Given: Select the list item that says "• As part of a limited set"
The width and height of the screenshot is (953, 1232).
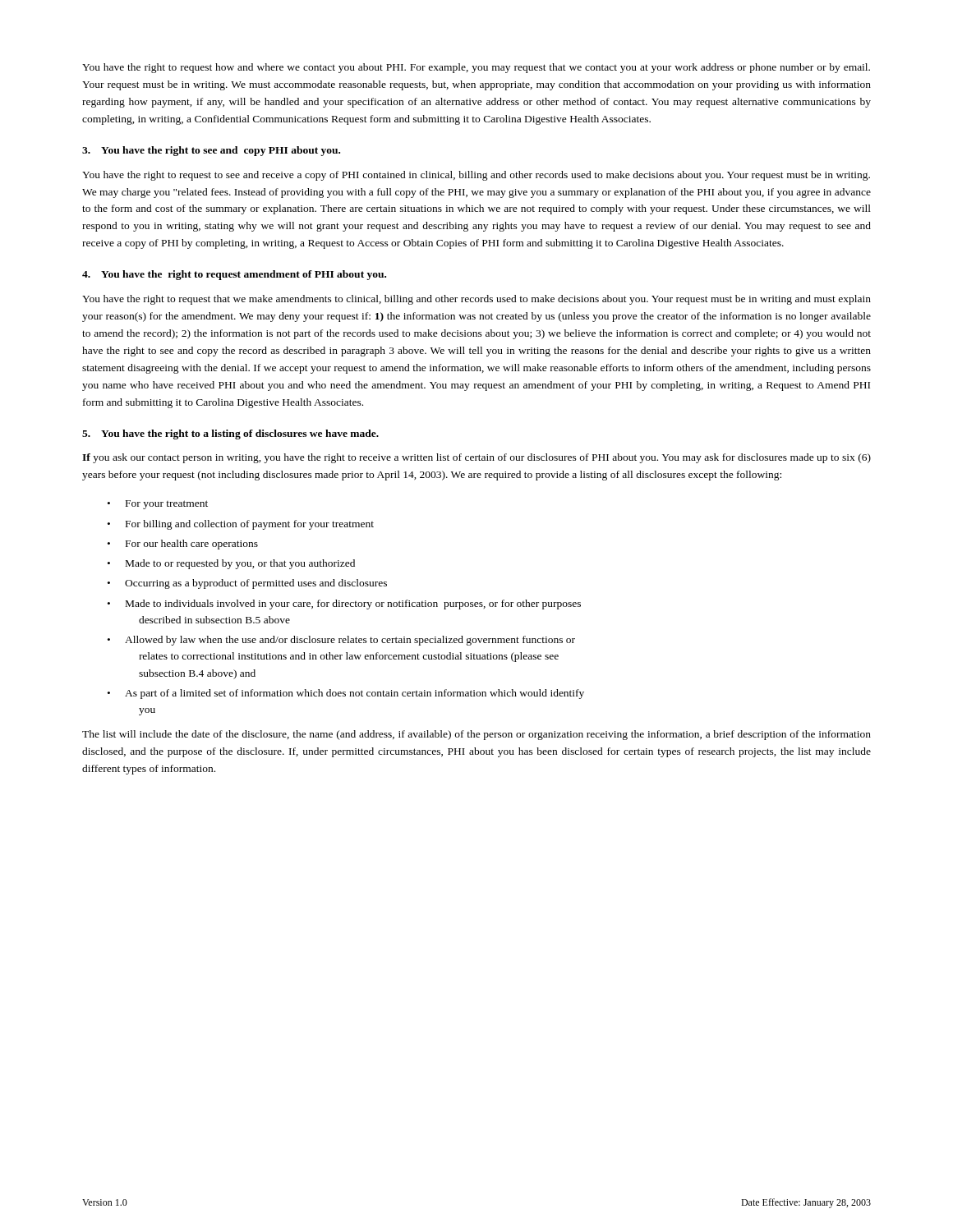Looking at the screenshot, I should point(489,701).
